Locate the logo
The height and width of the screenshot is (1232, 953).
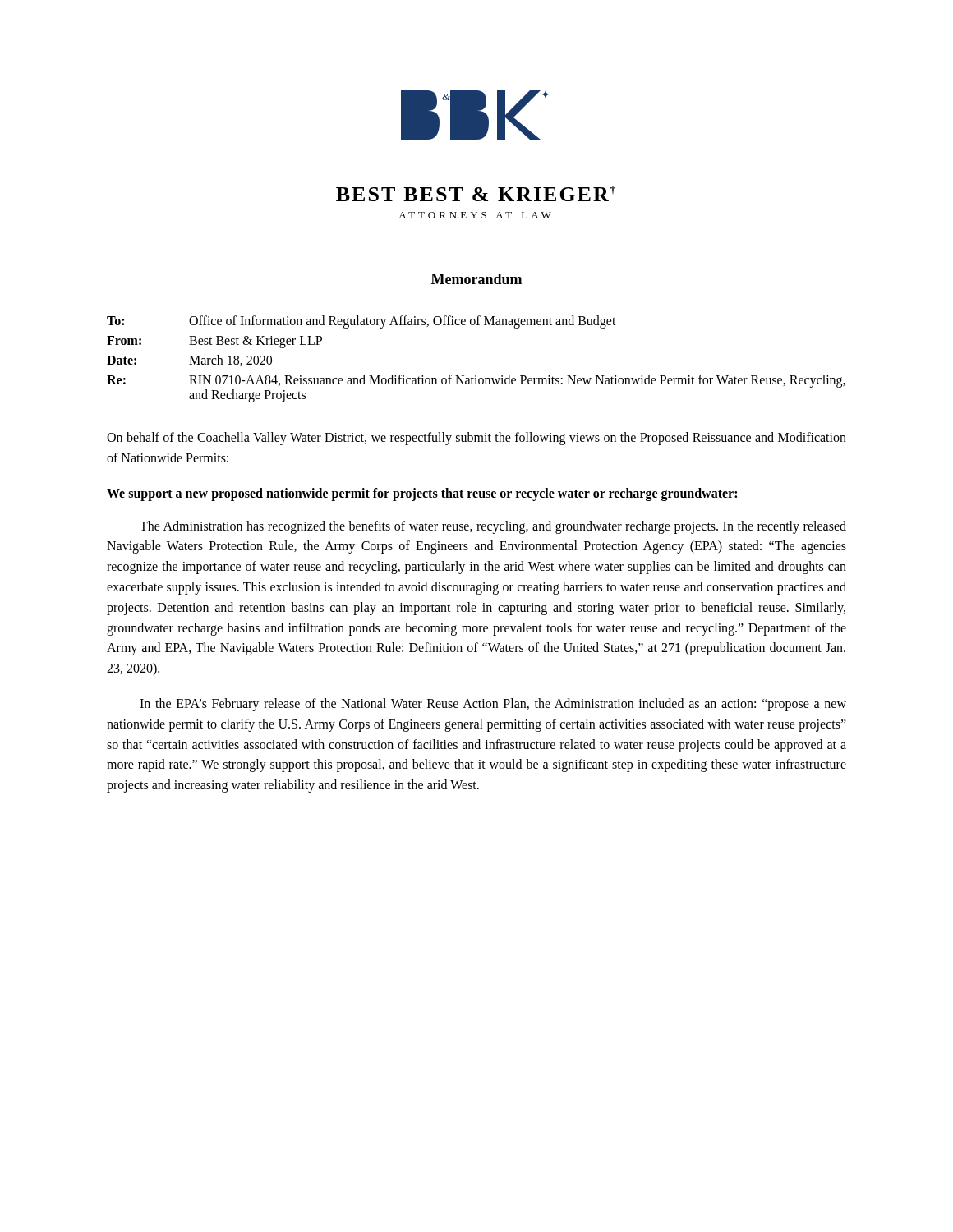click(x=476, y=136)
